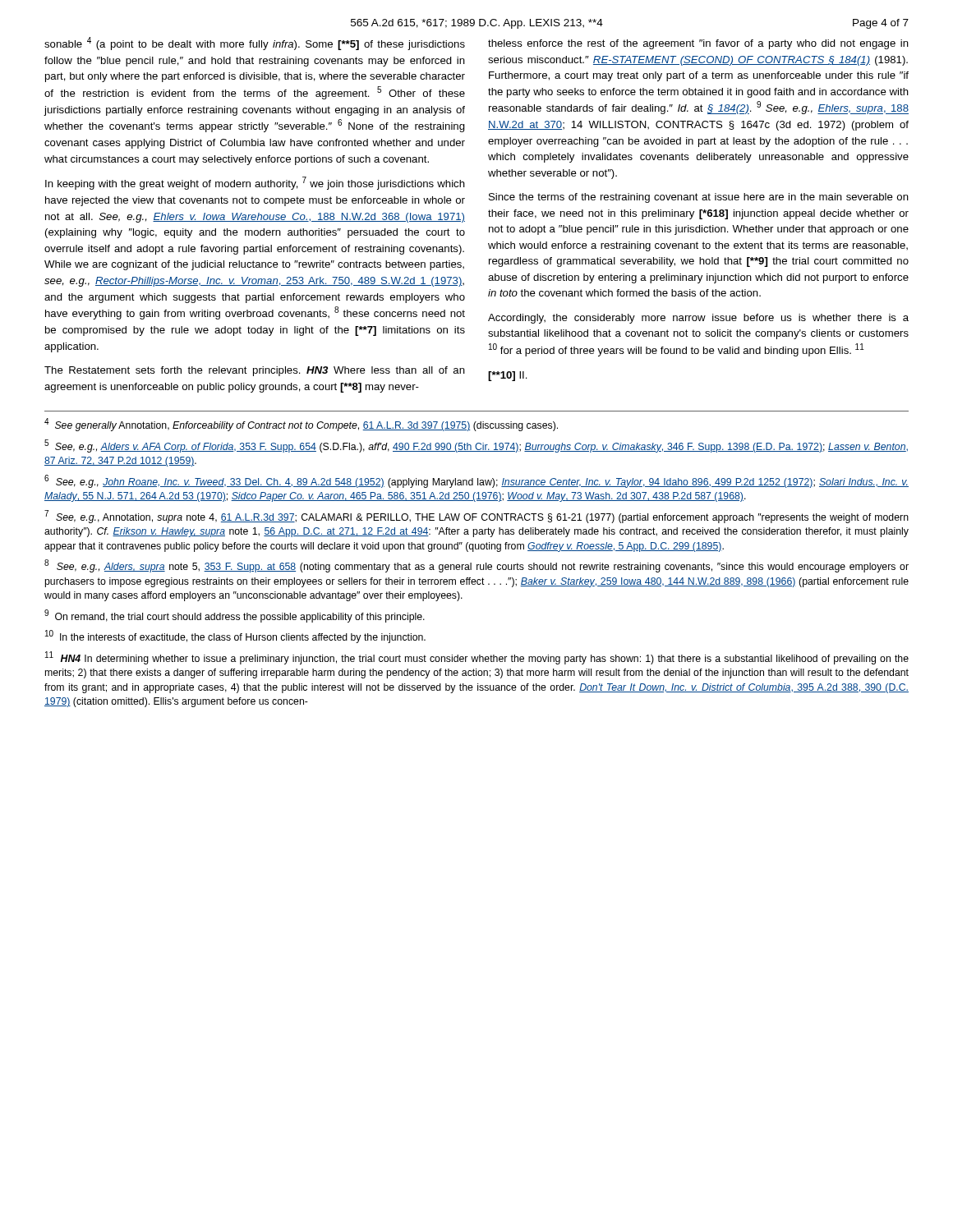The height and width of the screenshot is (1232, 953).
Task: Locate the footnote that reads "9 On remand, the trial court should"
Action: click(235, 615)
